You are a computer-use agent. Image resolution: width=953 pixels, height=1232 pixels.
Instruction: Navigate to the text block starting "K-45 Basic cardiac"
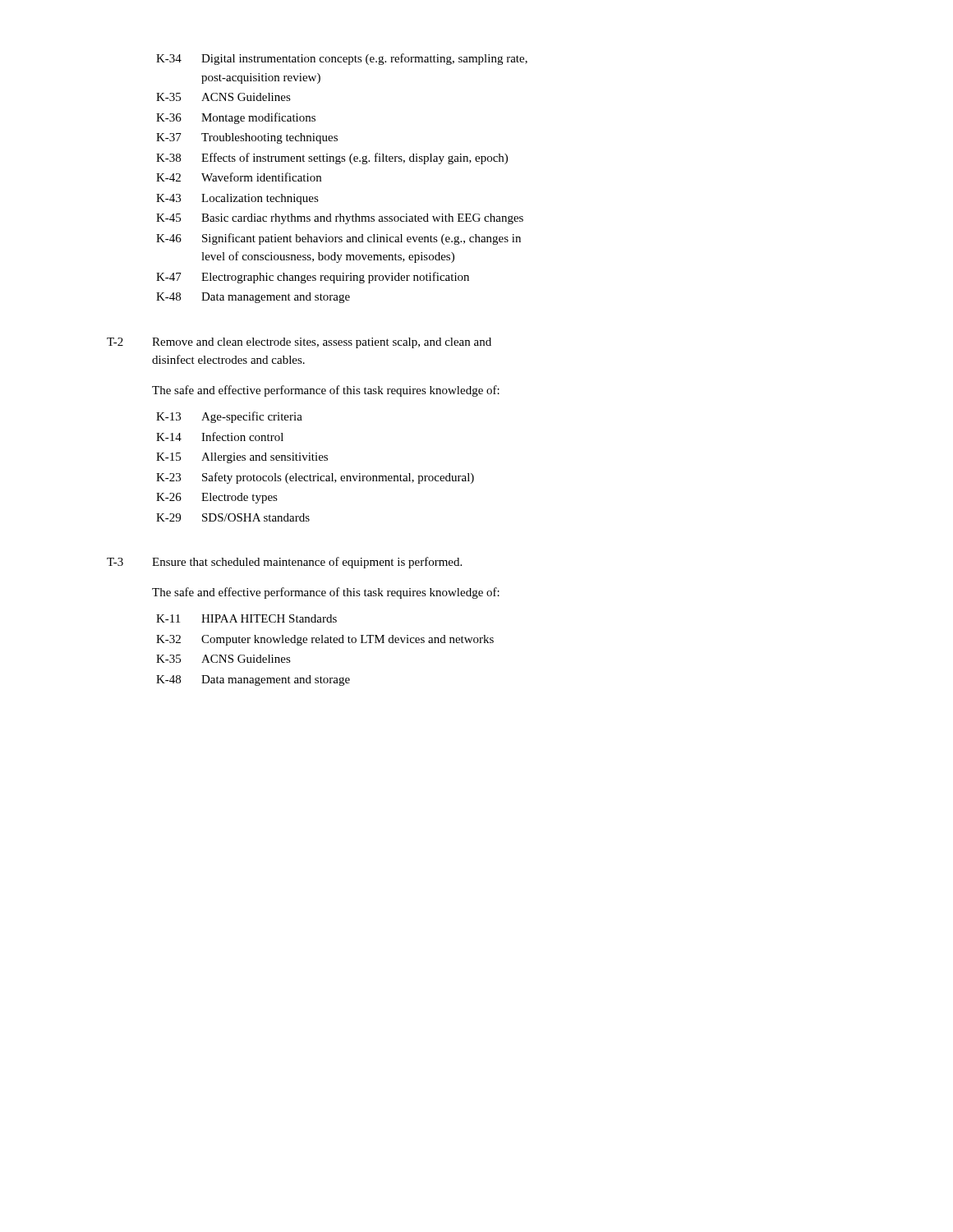pyautogui.click(x=513, y=218)
